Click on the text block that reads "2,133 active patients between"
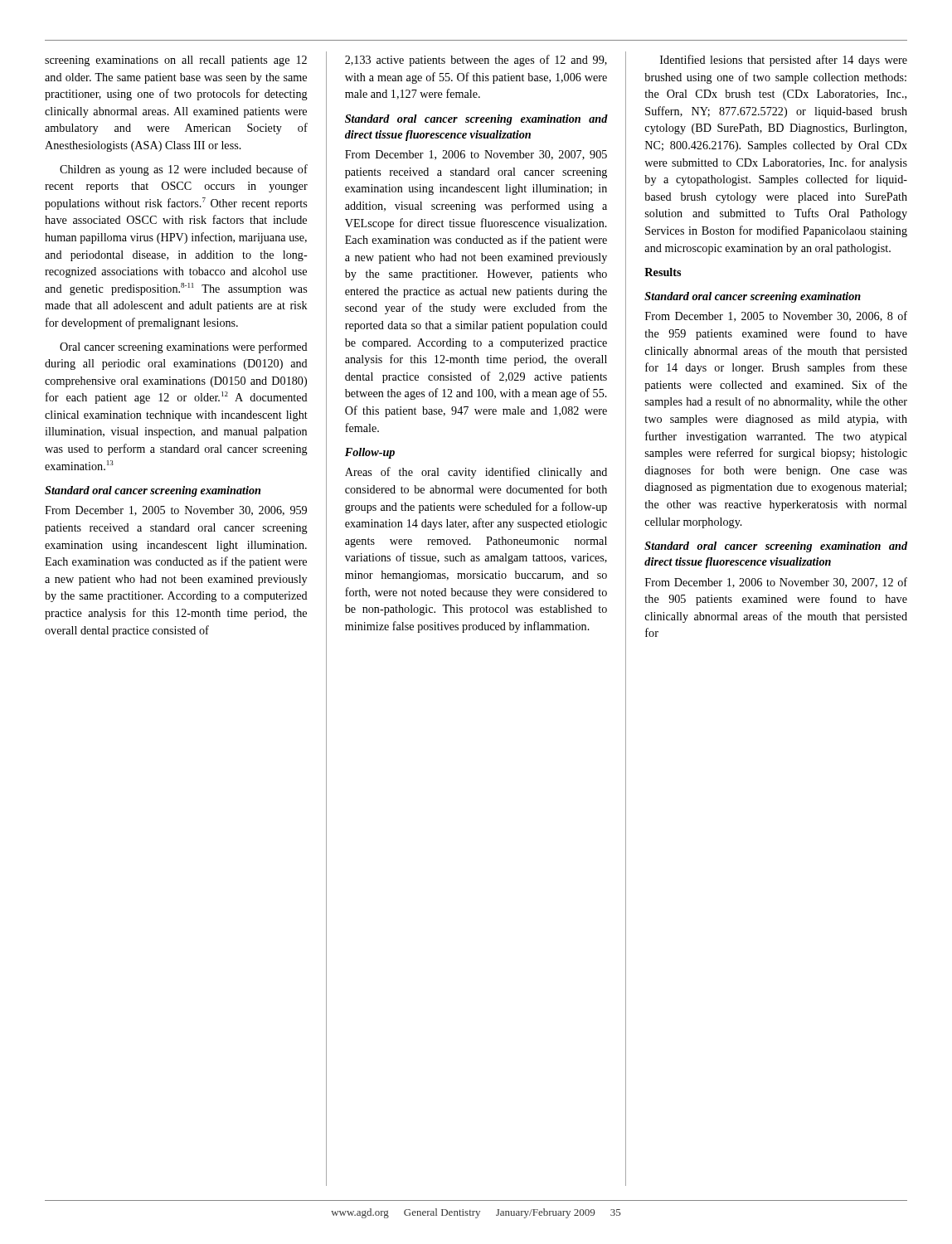The image size is (952, 1244). (476, 77)
